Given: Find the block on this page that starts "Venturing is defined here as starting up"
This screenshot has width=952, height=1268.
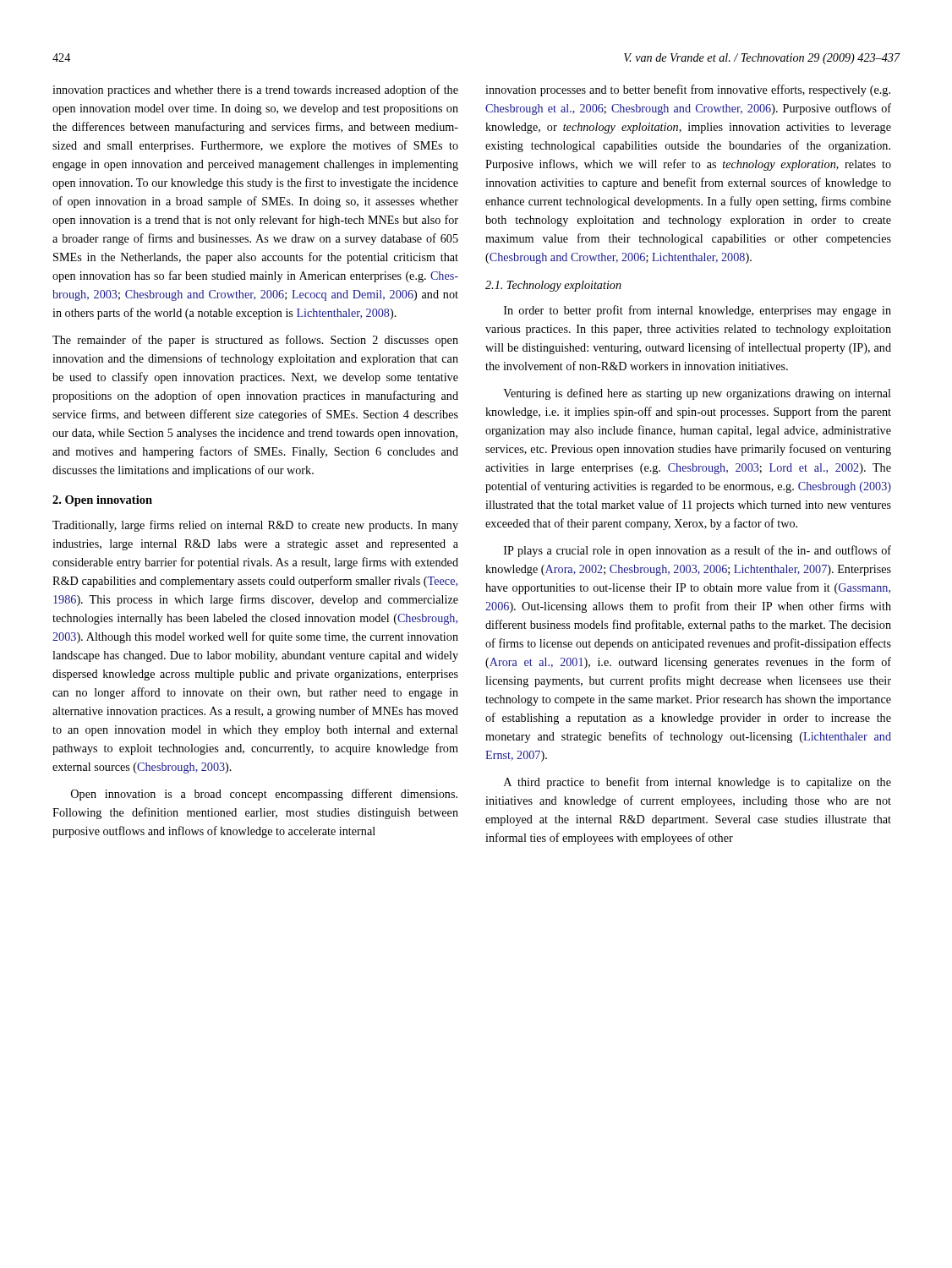Looking at the screenshot, I should click(x=688, y=458).
